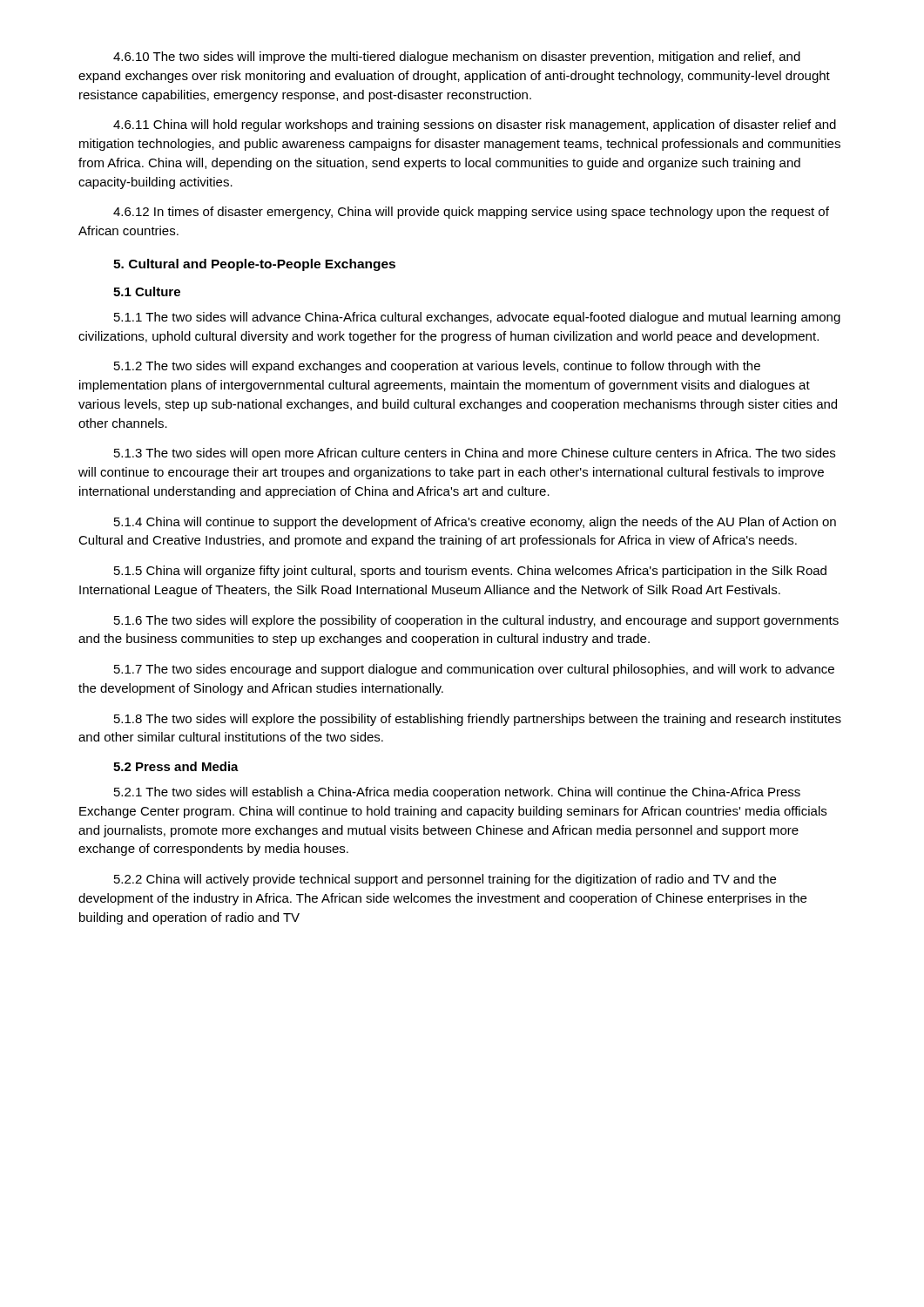The image size is (924, 1307).
Task: Locate the text "5.2 Press and Media"
Action: click(176, 766)
